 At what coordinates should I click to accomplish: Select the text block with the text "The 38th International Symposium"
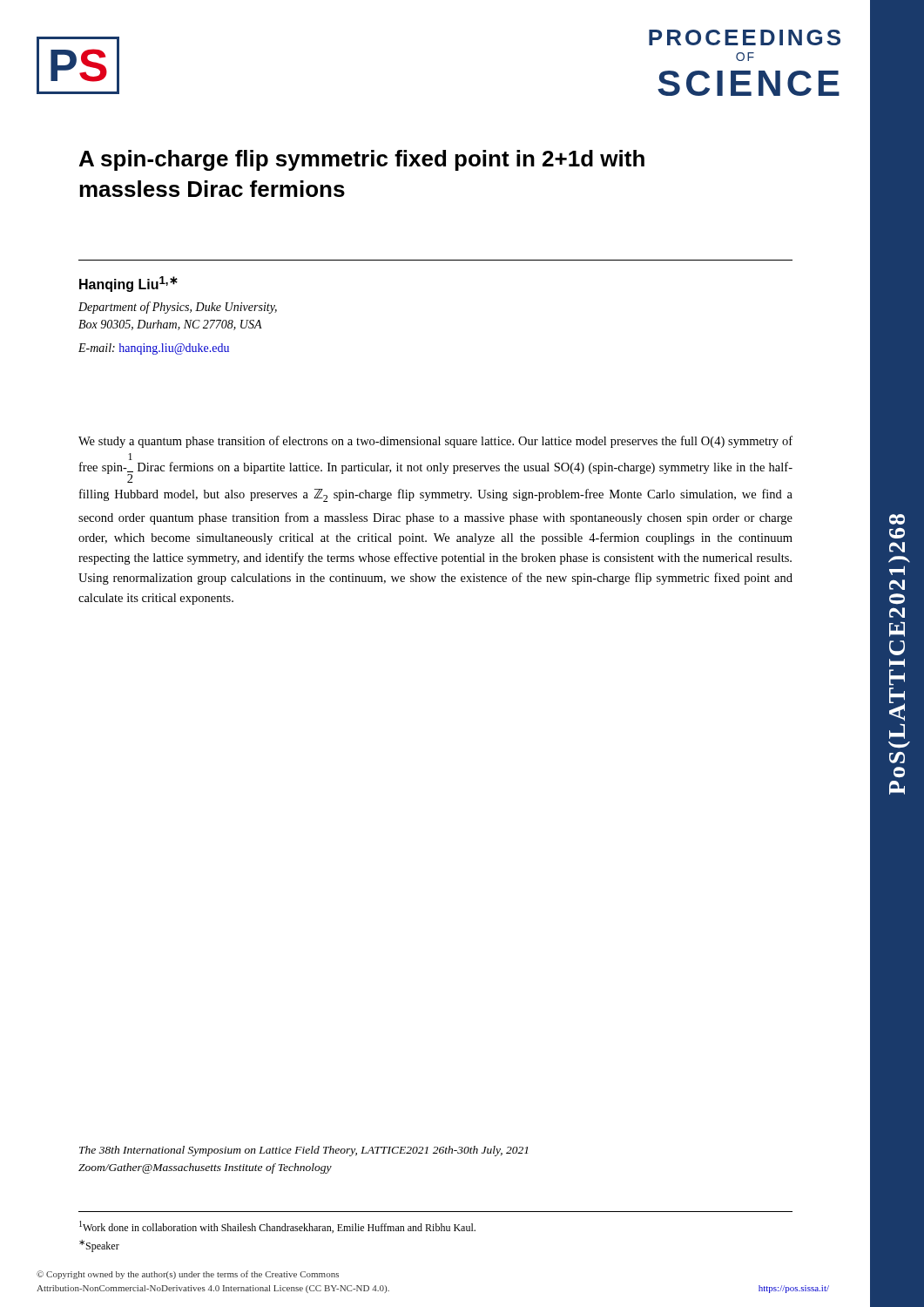[x=304, y=1159]
